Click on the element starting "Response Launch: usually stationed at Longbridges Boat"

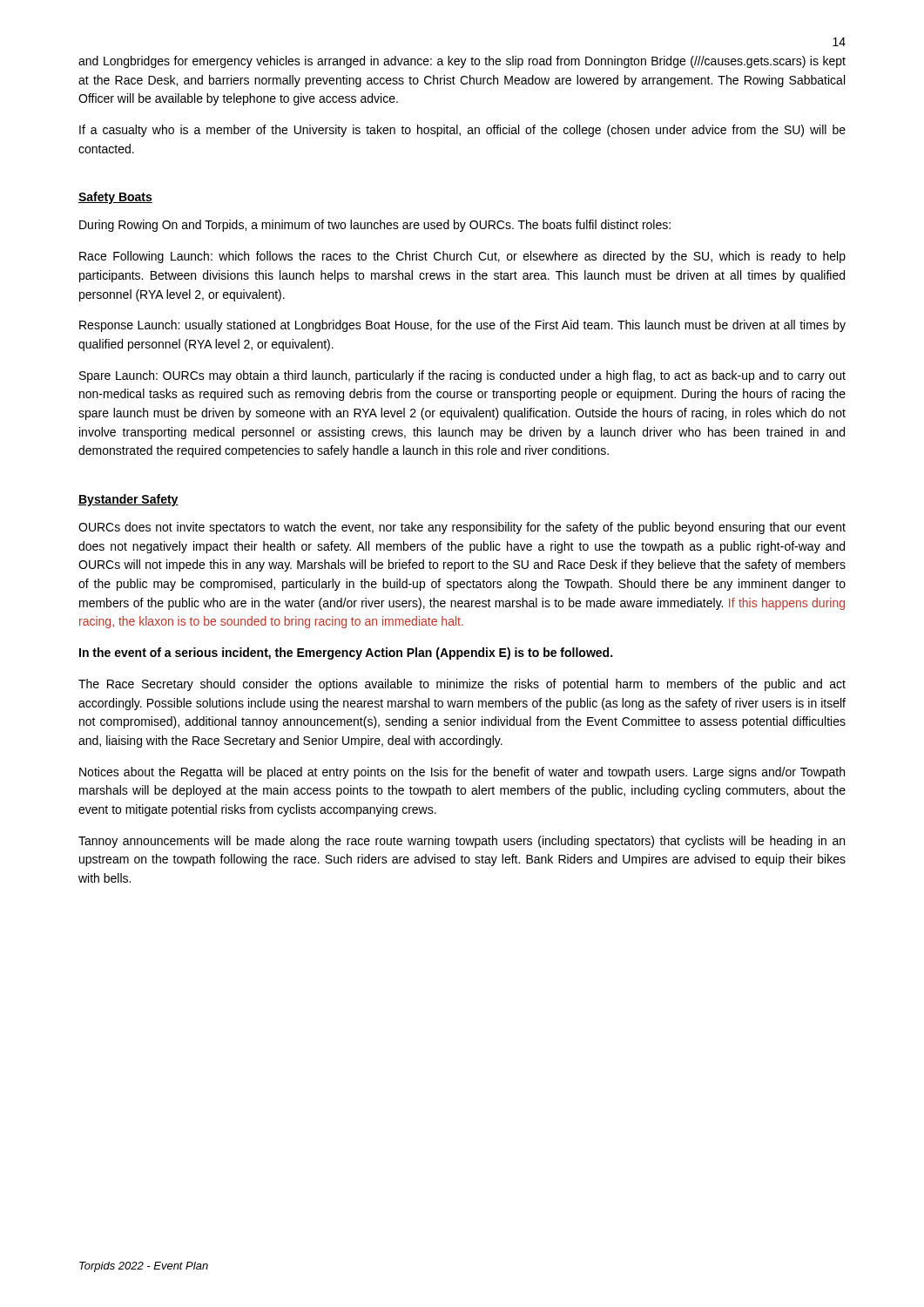click(462, 335)
